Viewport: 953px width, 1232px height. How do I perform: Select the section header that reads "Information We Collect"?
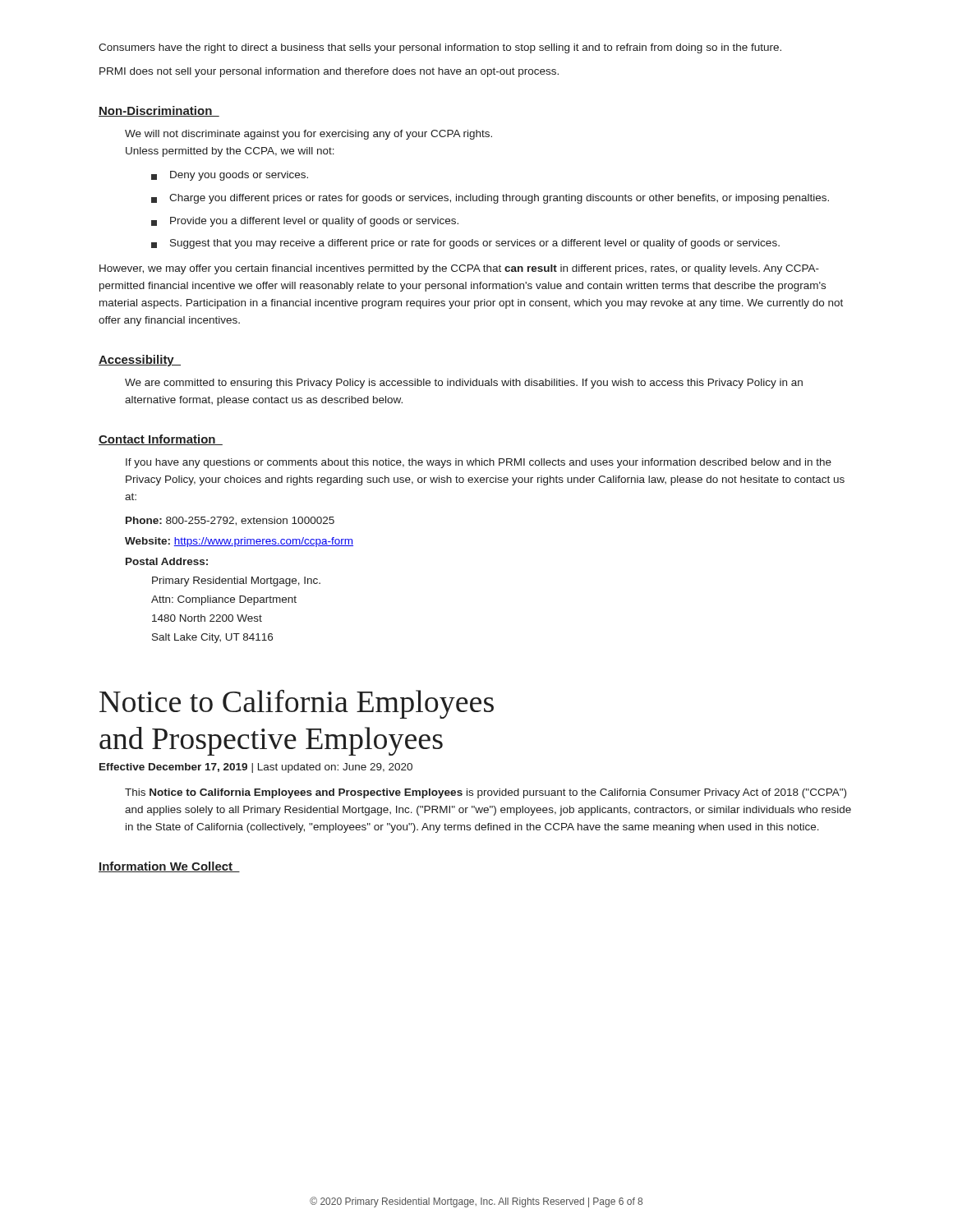coord(169,866)
